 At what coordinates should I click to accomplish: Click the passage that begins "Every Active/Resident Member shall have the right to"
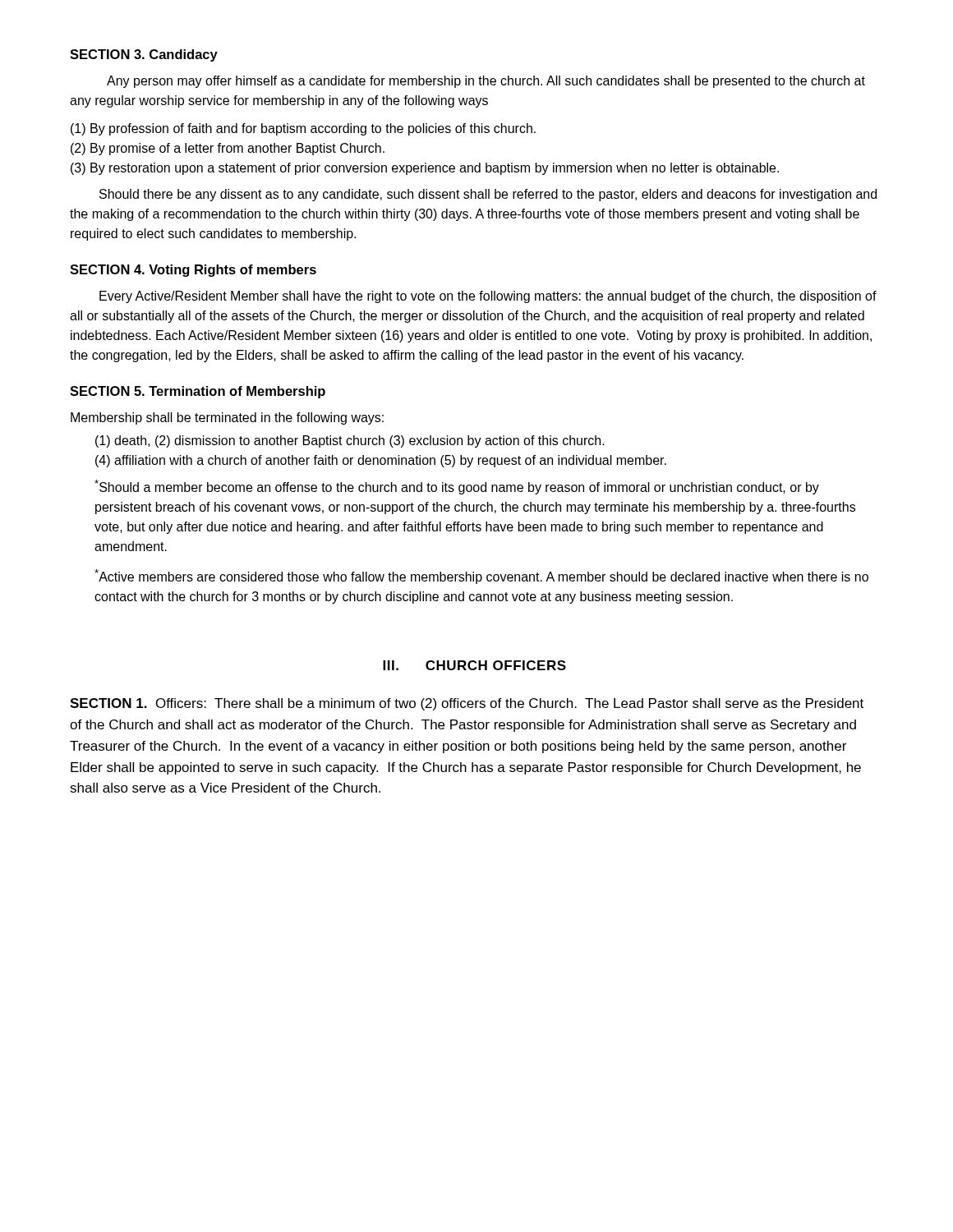click(x=473, y=326)
